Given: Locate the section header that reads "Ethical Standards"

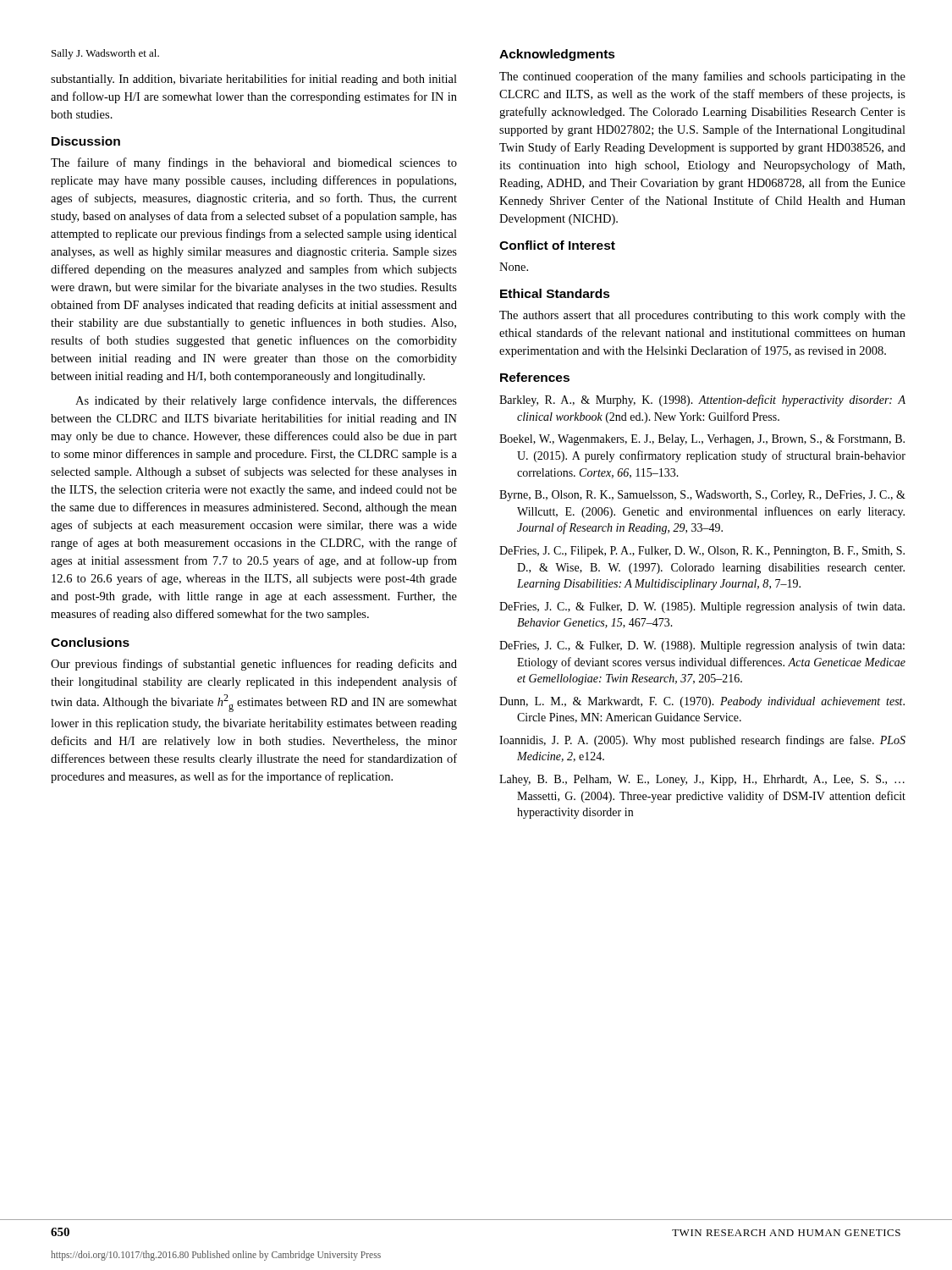Looking at the screenshot, I should click(x=555, y=293).
